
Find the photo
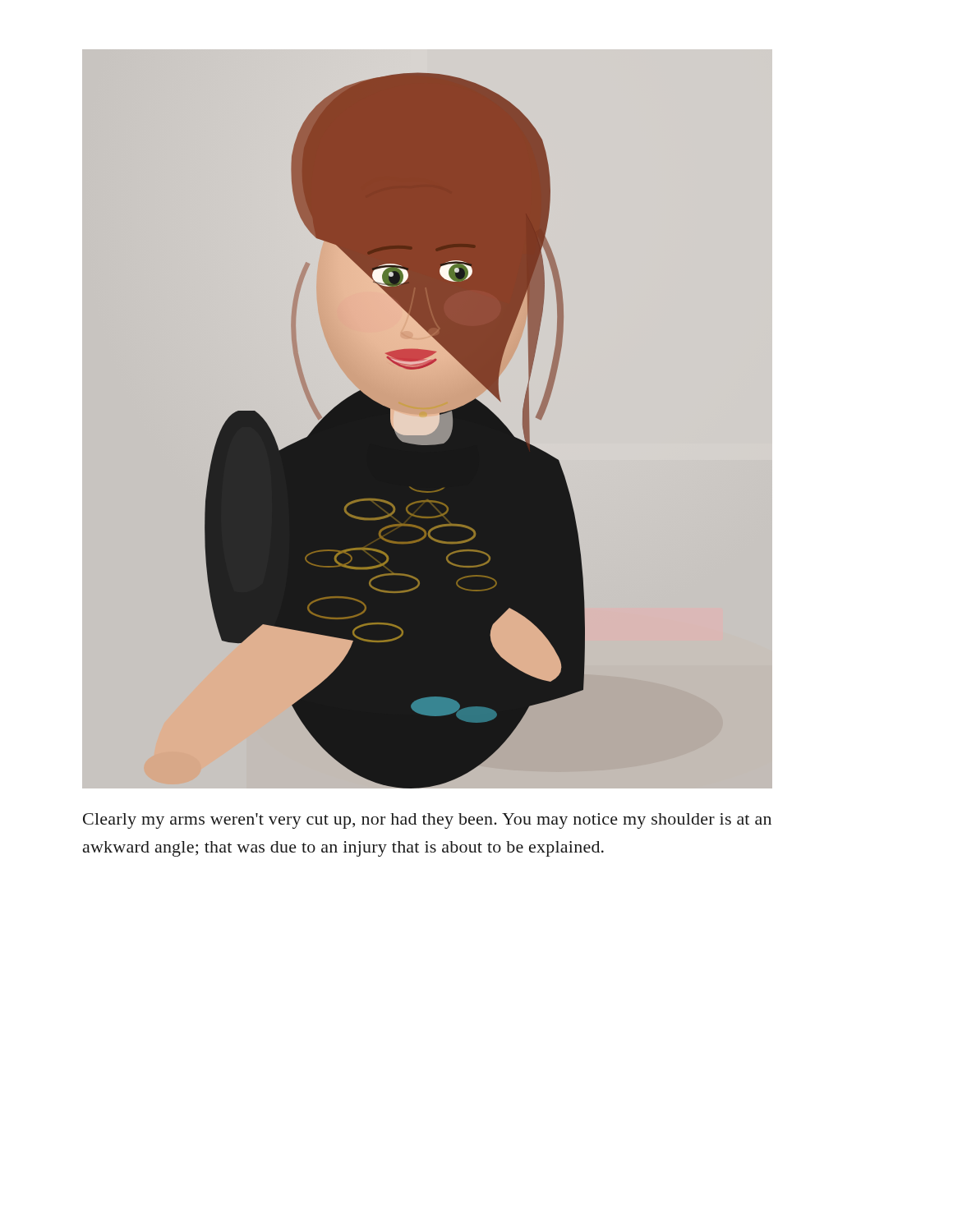427,419
